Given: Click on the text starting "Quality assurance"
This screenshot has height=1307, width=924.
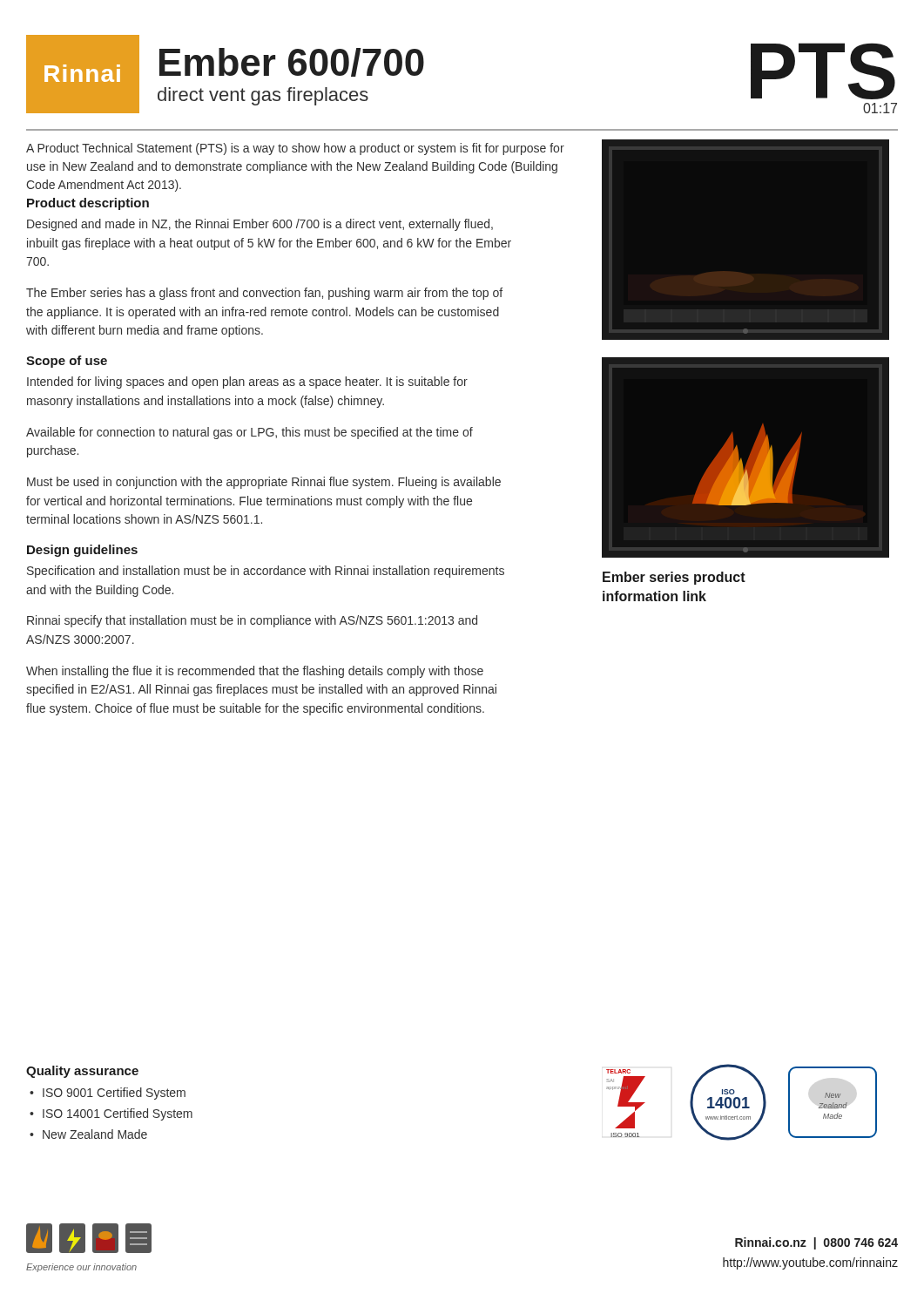Looking at the screenshot, I should pyautogui.click(x=82, y=1070).
